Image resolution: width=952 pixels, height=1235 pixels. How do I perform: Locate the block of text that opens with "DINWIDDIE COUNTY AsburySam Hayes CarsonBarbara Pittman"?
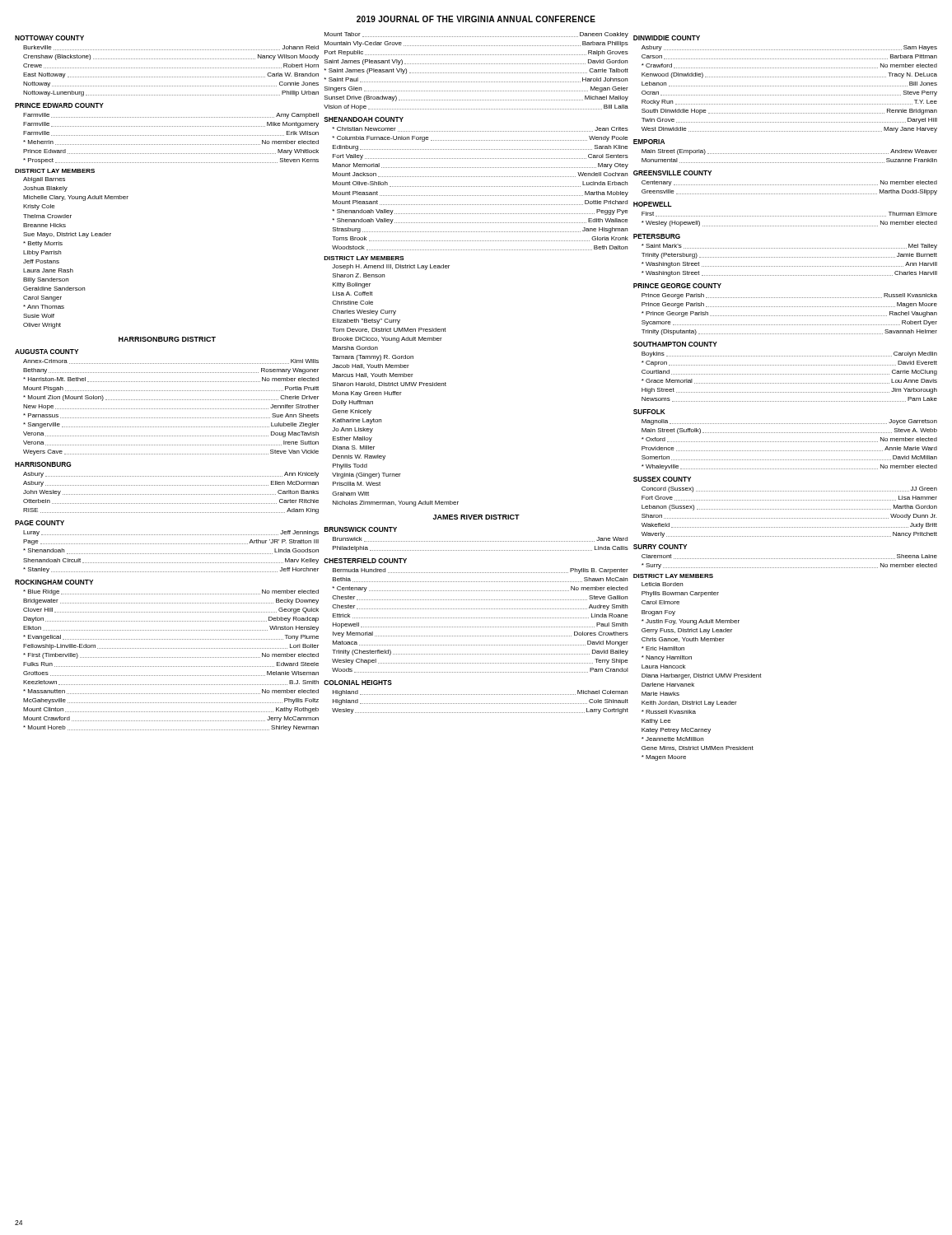pos(785,398)
